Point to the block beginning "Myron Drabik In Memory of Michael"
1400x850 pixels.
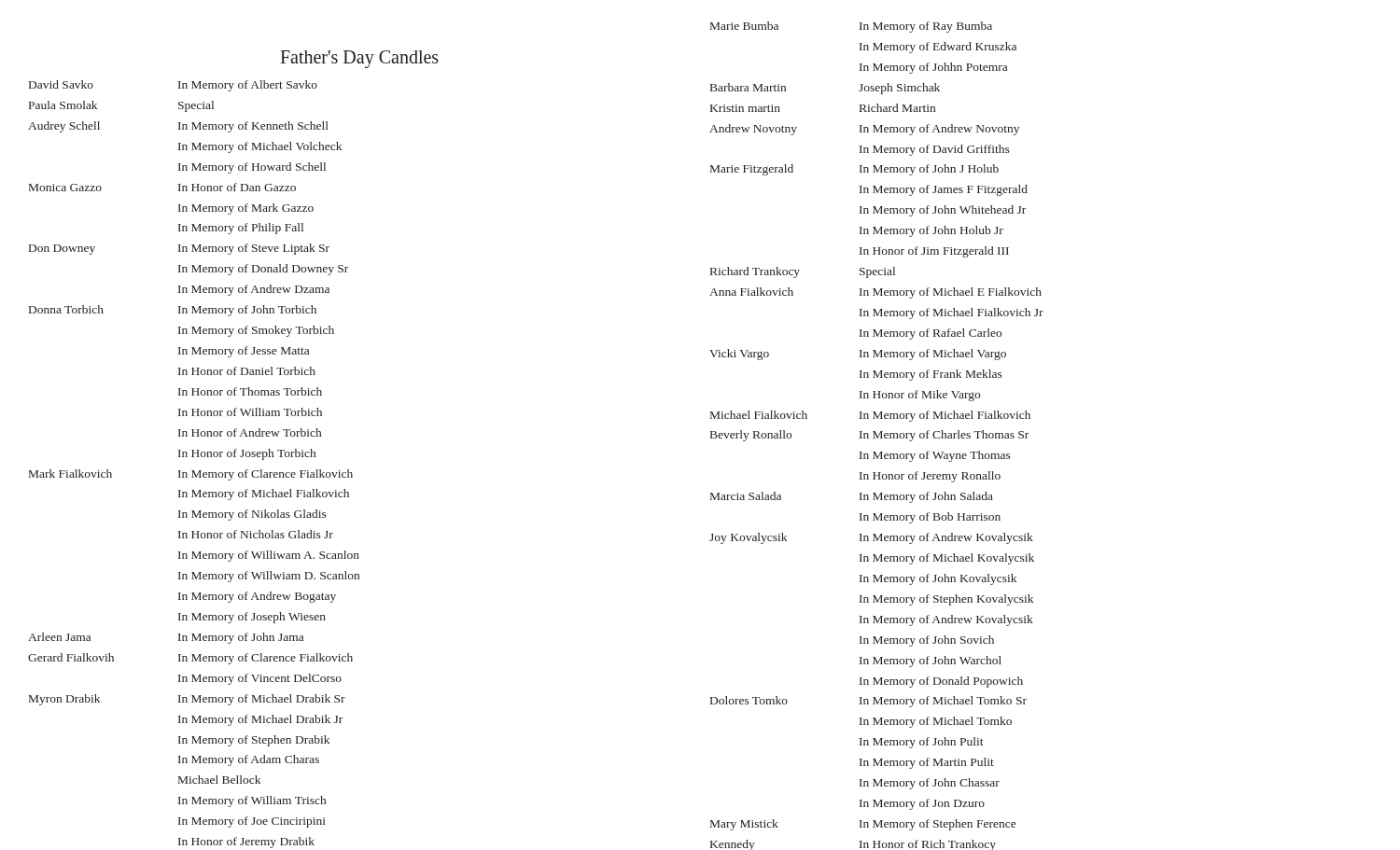point(187,700)
